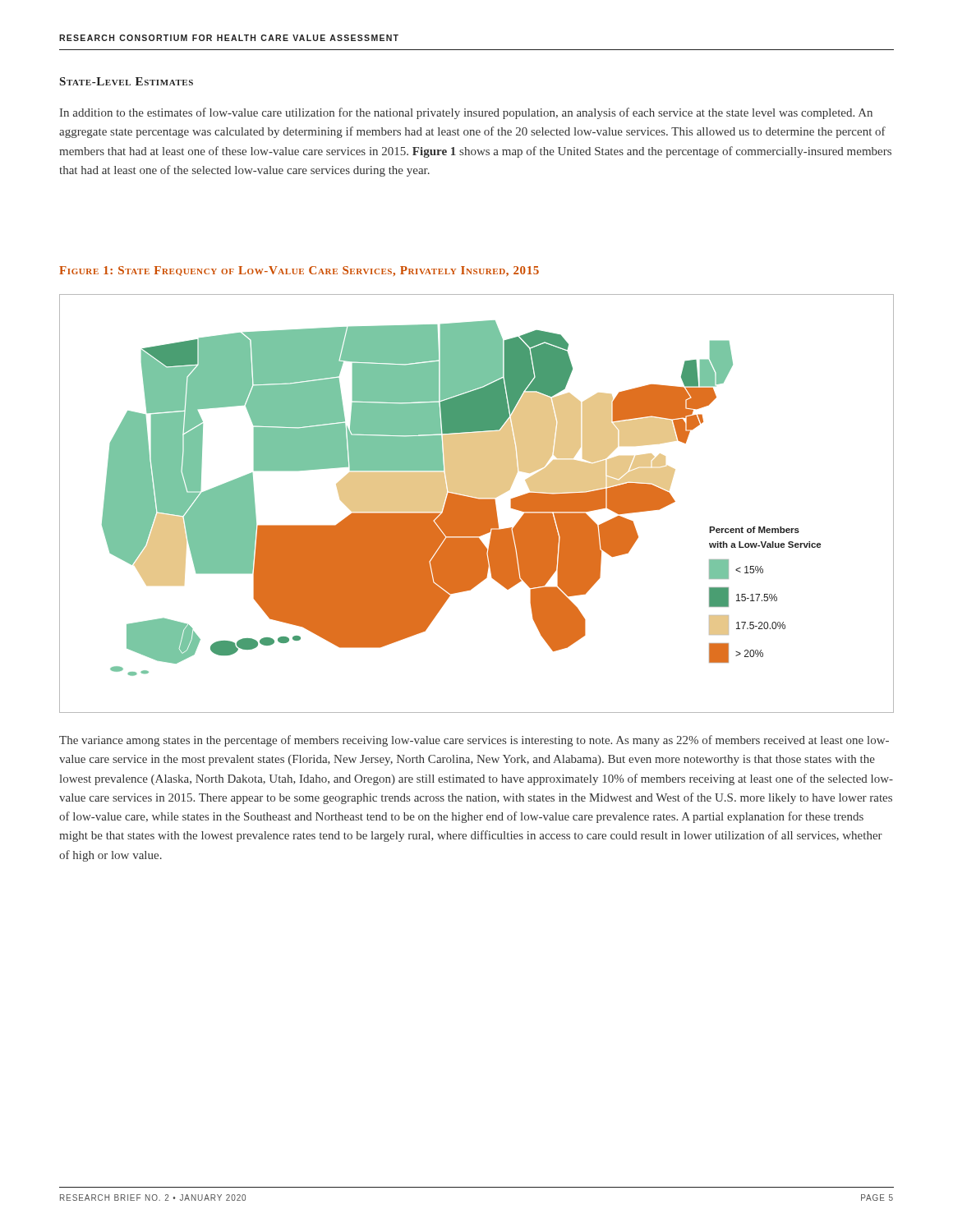Locate the text block that reads "The variance among"
Screen dimensions: 1232x953
point(476,797)
